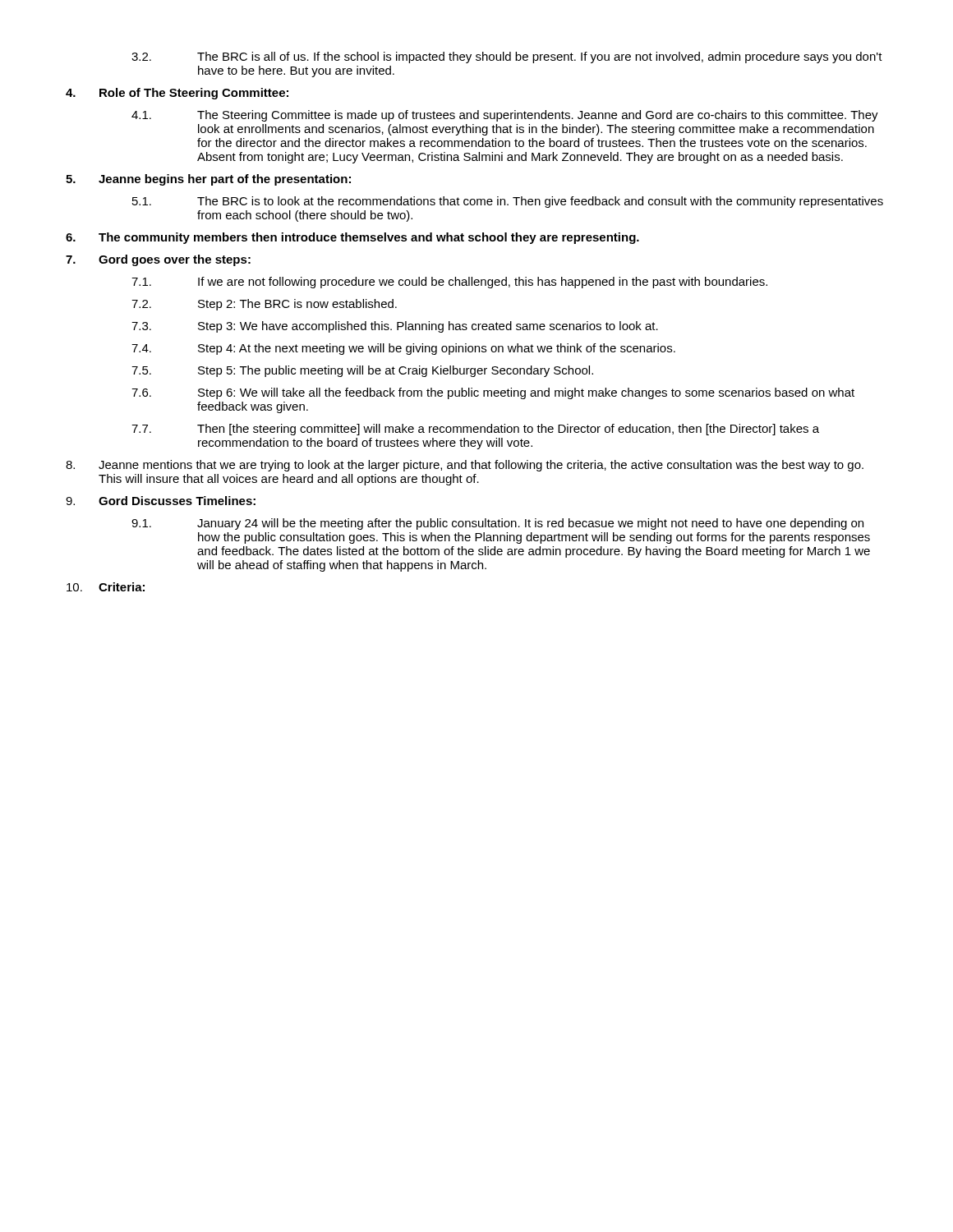
Task: Locate the block of text that opens with "7.2. Step 2: The BRC"
Action: (264, 305)
